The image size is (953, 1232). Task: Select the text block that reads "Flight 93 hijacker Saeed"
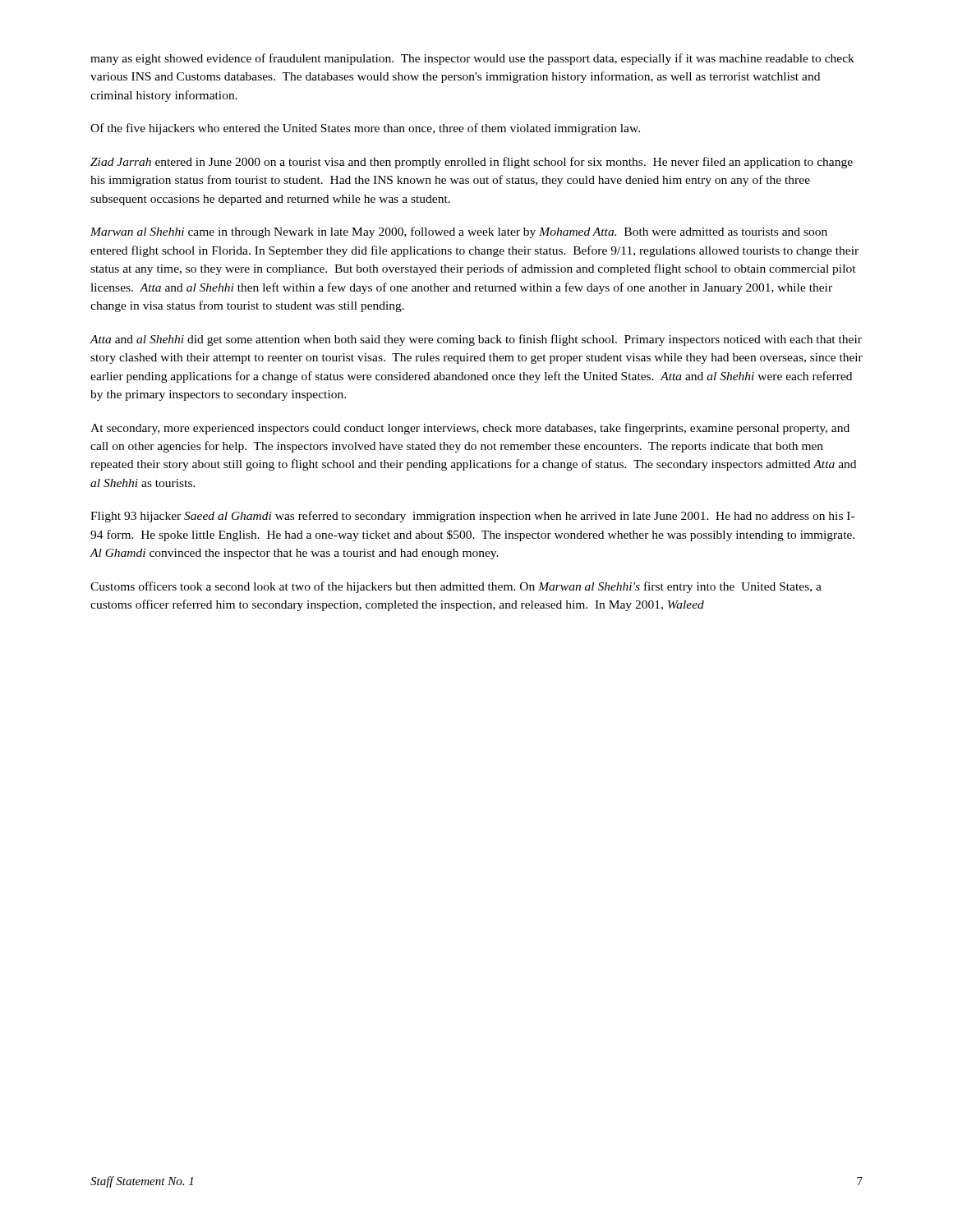474,534
